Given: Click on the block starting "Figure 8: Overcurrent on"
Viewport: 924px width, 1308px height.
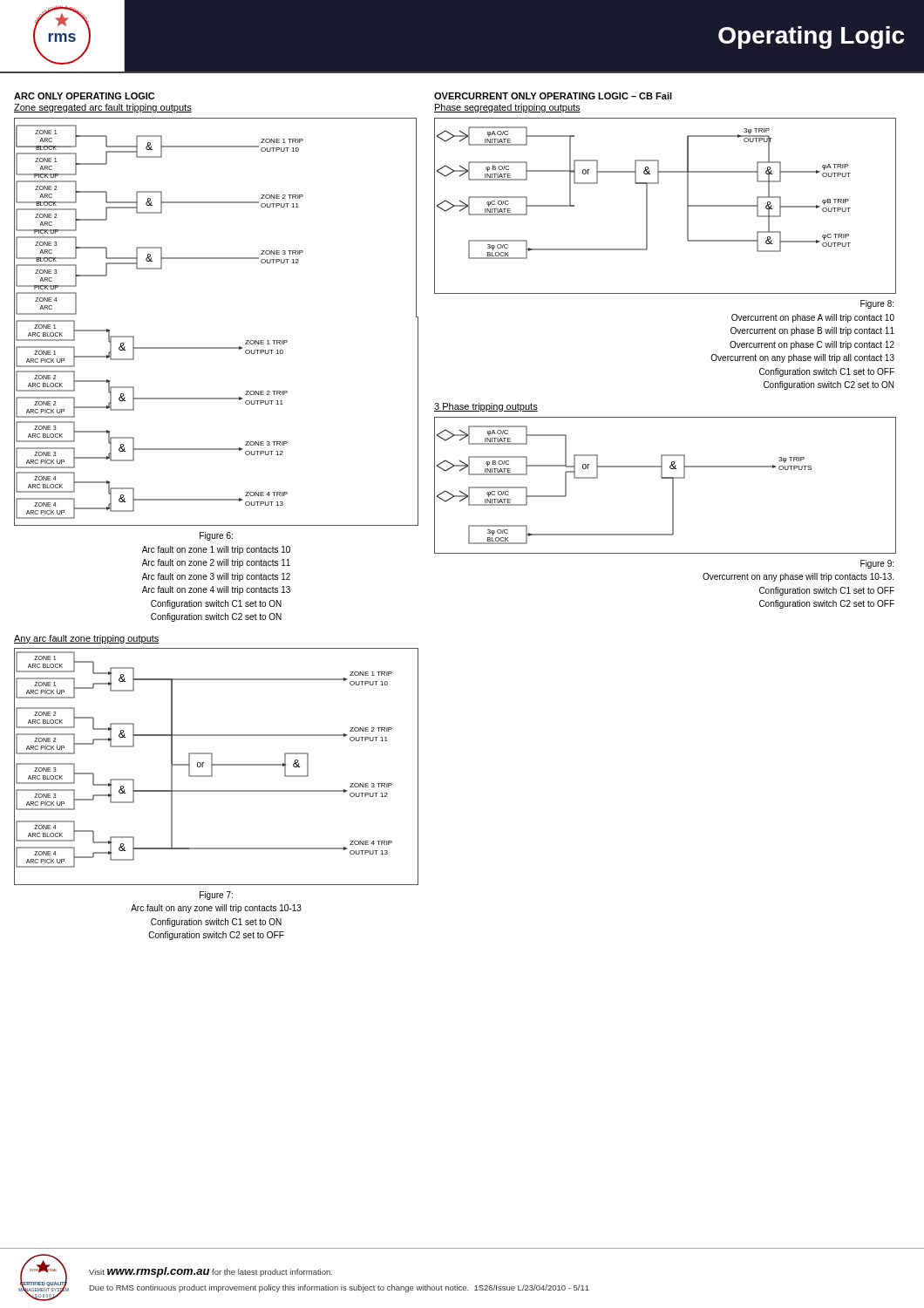Looking at the screenshot, I should point(803,344).
